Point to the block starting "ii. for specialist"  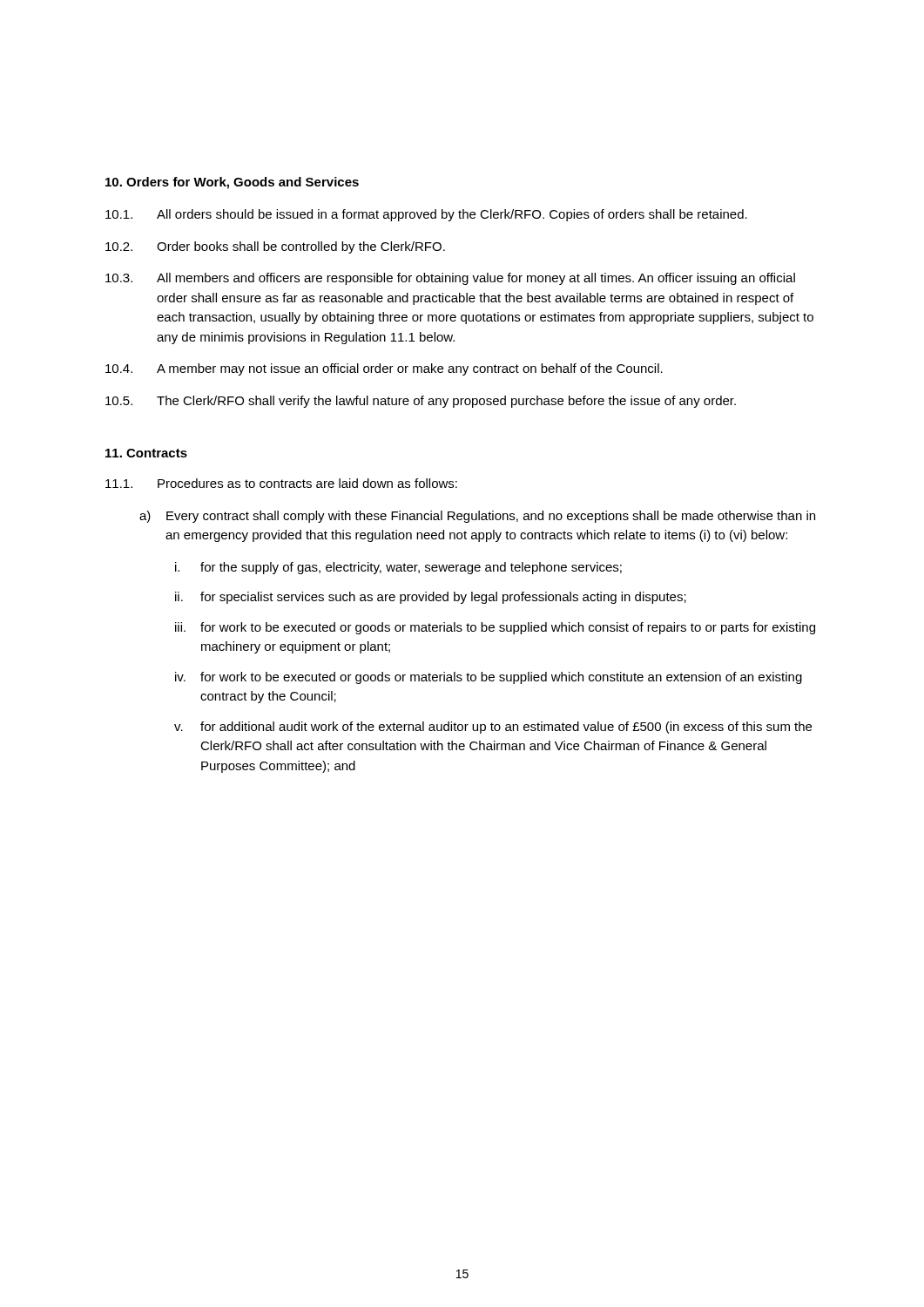pyautogui.click(x=497, y=597)
